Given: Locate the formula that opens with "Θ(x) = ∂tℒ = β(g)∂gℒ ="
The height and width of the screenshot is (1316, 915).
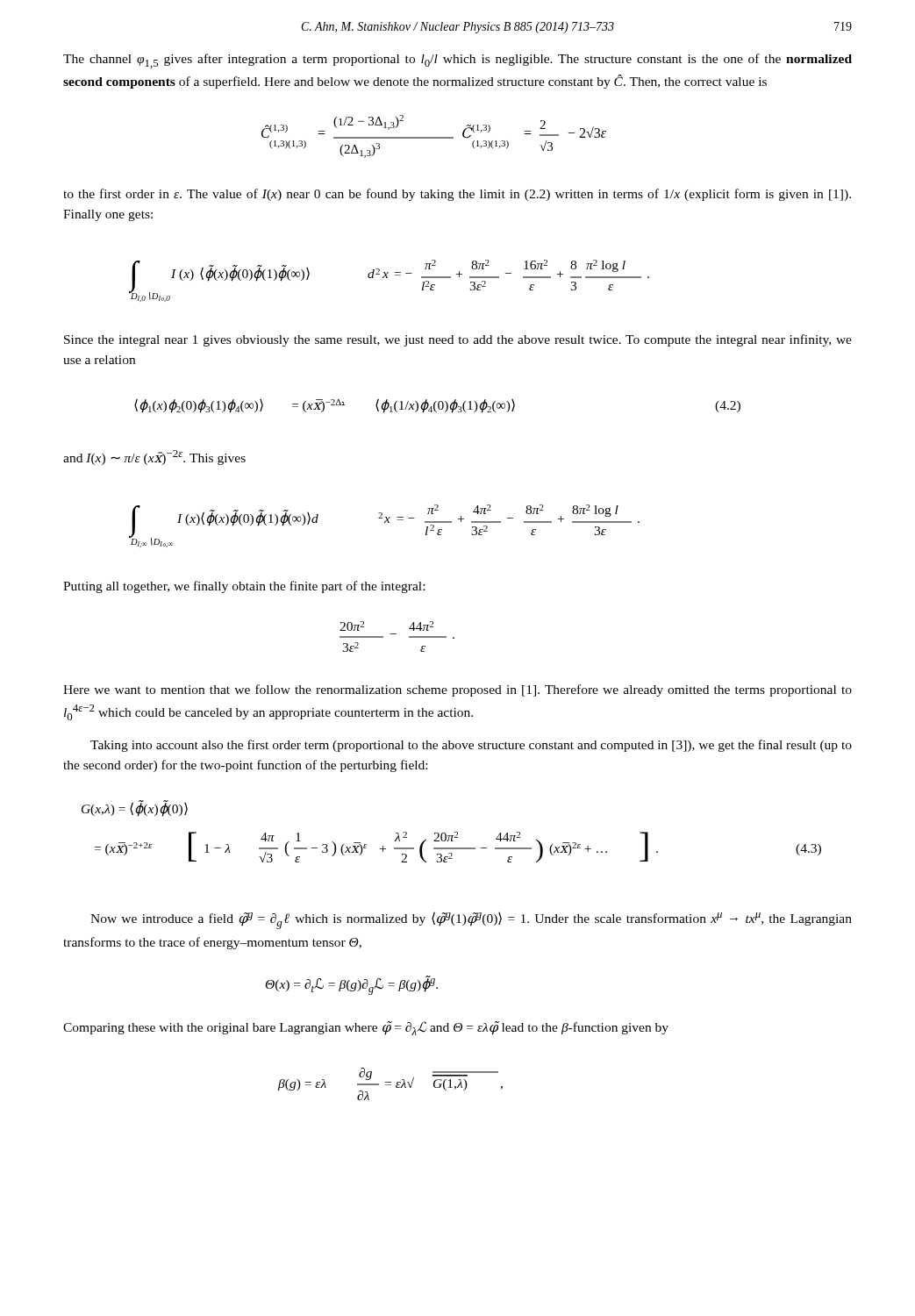Looking at the screenshot, I should click(352, 985).
